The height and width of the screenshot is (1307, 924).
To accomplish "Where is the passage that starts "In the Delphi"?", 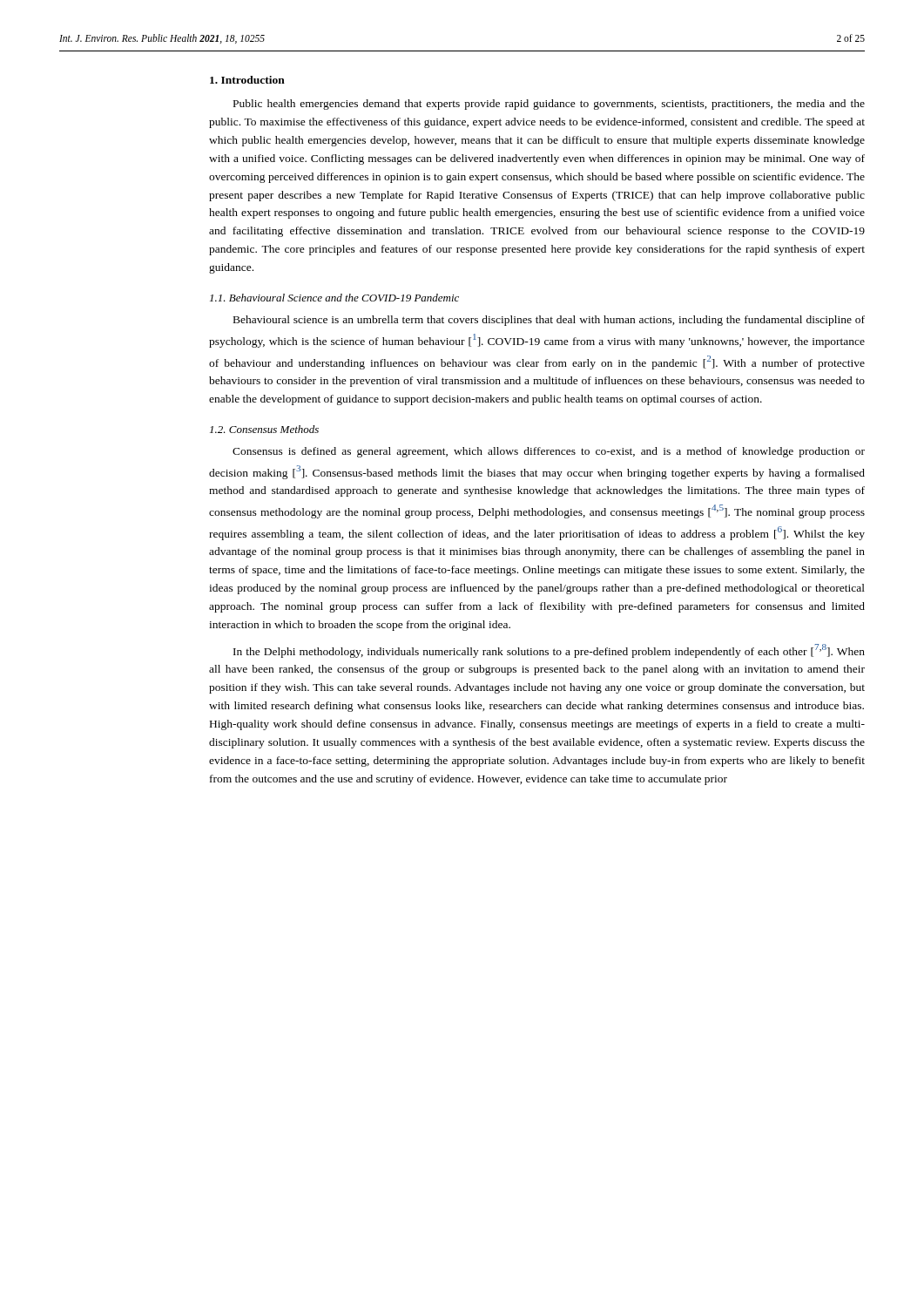I will tap(537, 714).
